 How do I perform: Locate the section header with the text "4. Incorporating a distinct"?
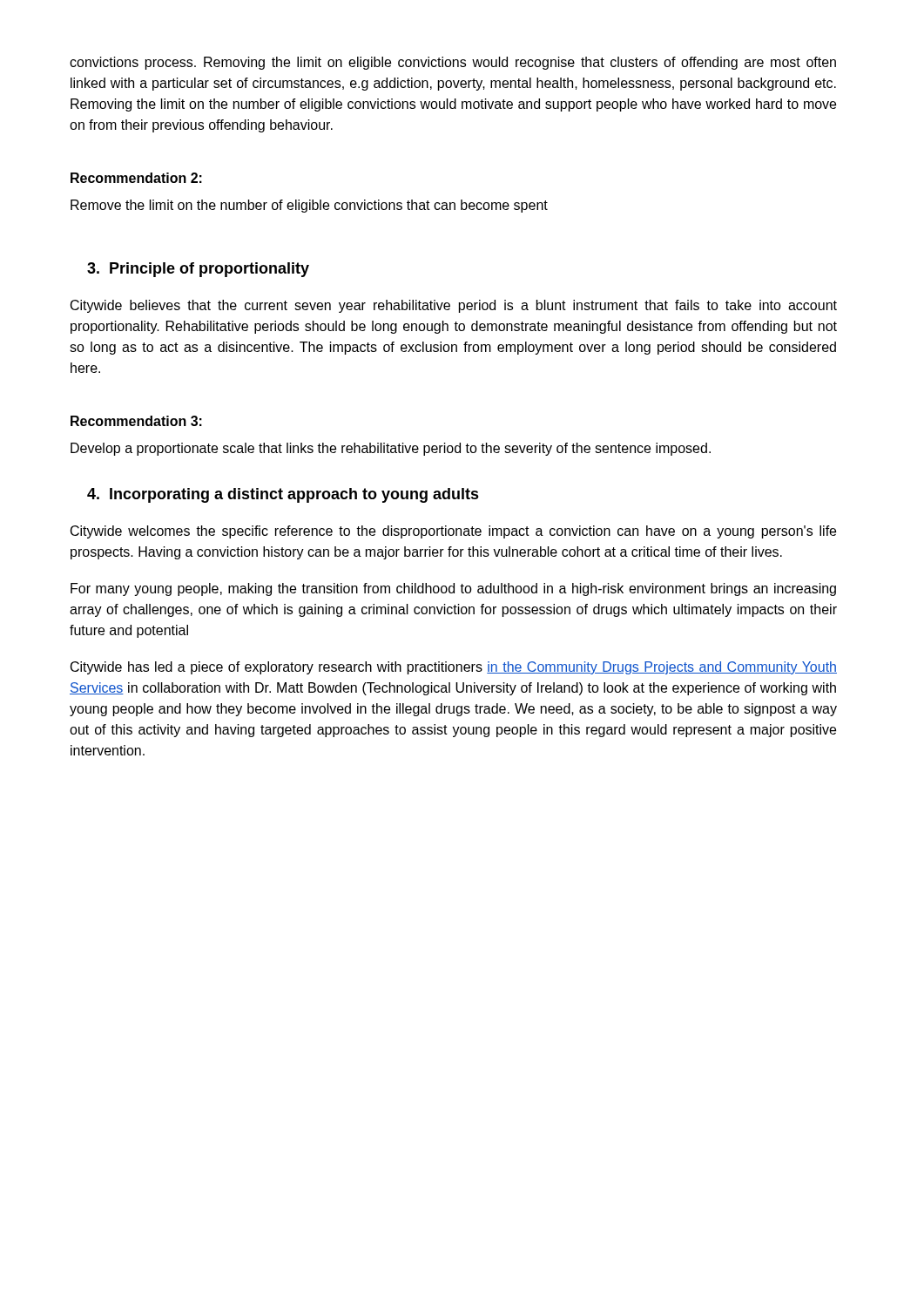283,494
